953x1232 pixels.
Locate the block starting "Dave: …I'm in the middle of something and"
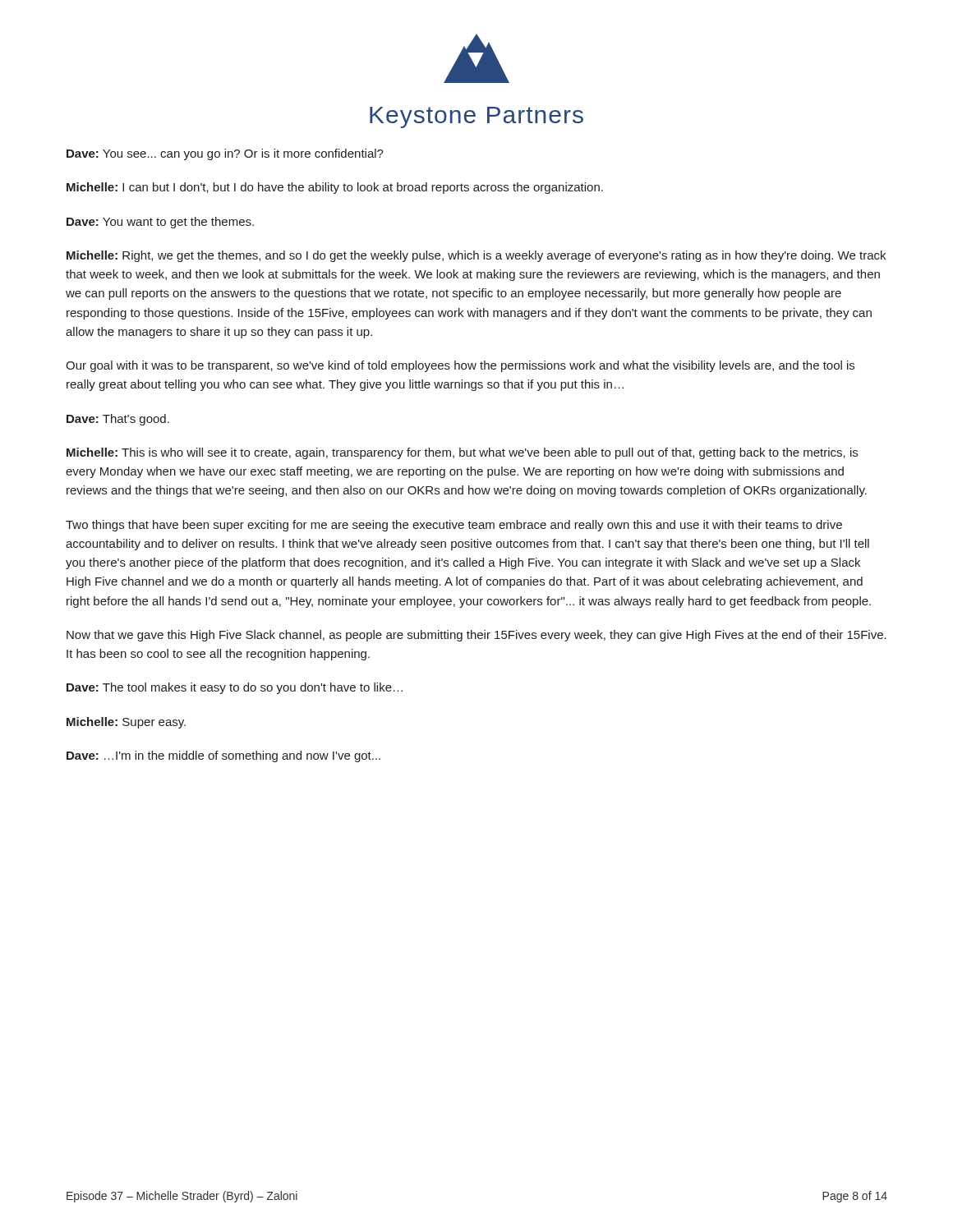[224, 755]
